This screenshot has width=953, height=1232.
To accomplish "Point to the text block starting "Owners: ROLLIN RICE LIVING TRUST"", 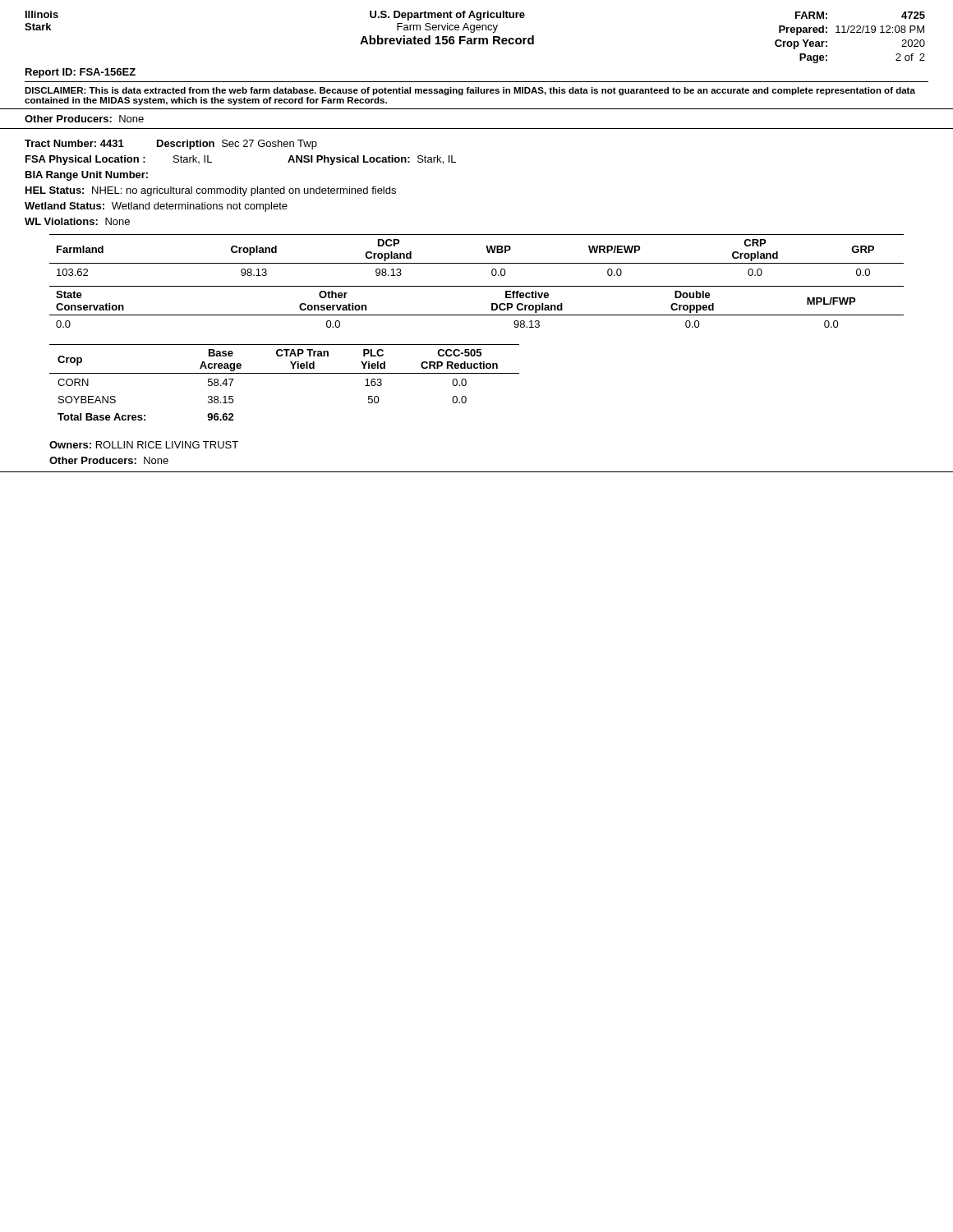I will 144,445.
